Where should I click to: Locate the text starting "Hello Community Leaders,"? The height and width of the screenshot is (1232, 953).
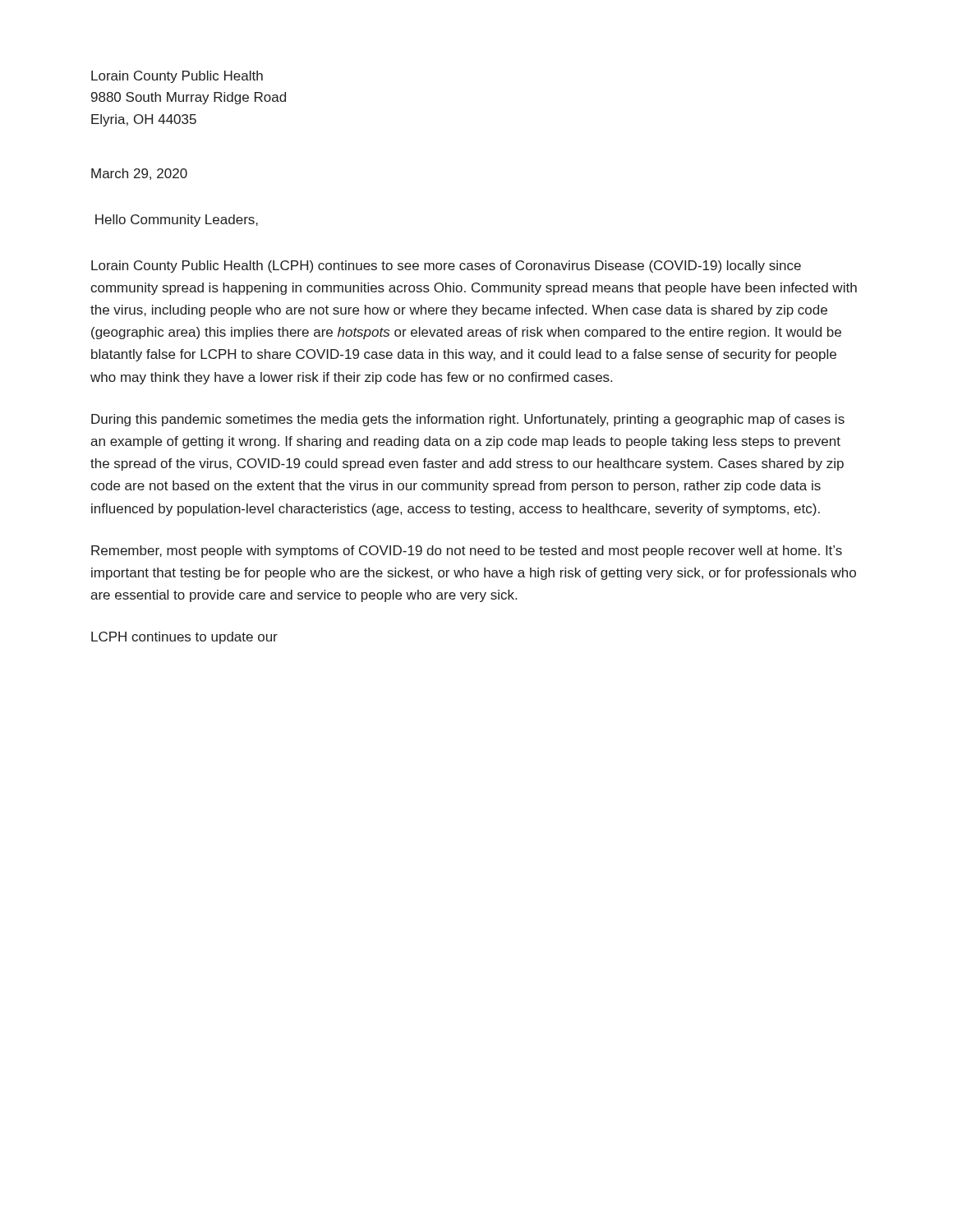175,220
